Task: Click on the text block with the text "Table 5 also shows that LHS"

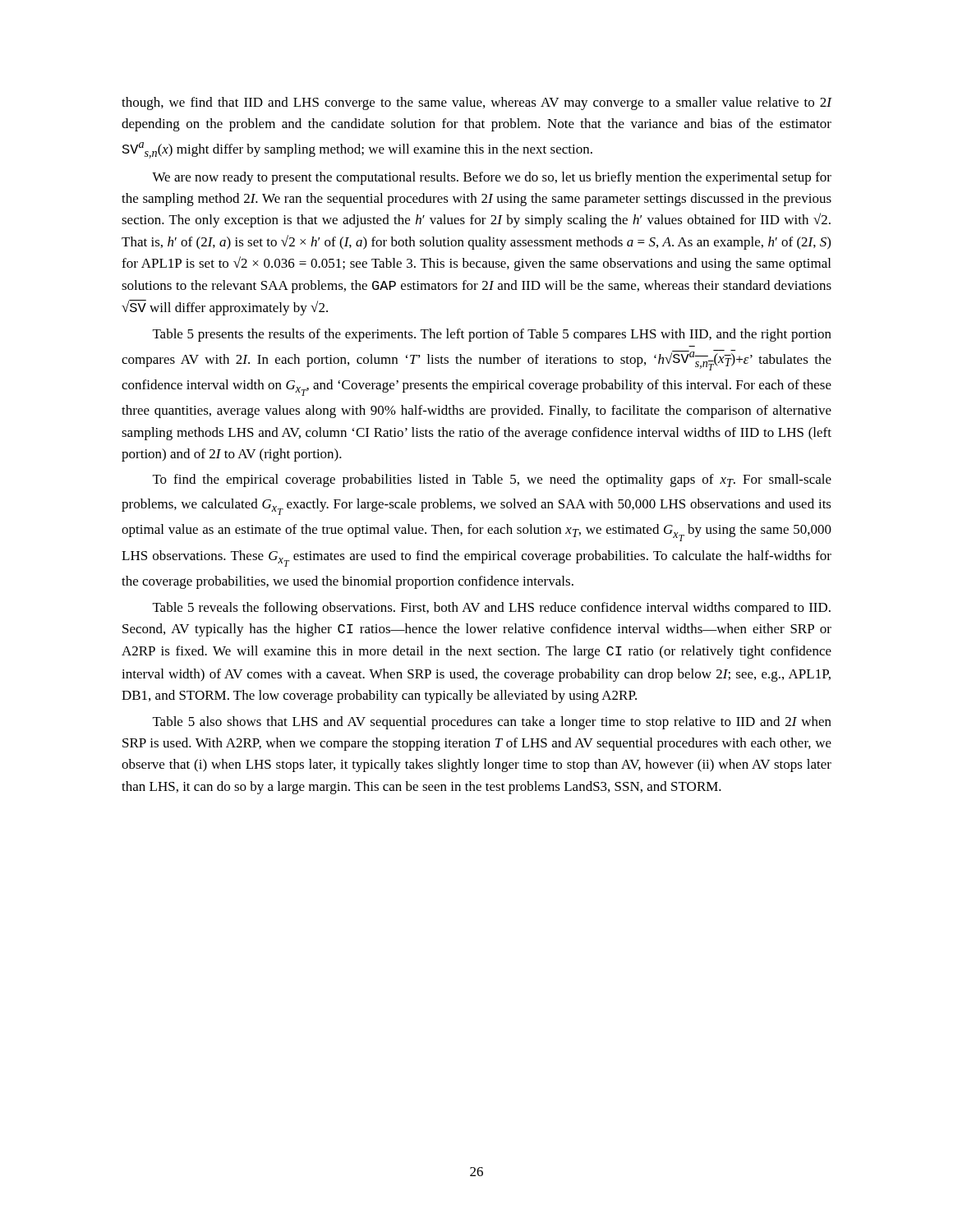Action: coord(476,754)
